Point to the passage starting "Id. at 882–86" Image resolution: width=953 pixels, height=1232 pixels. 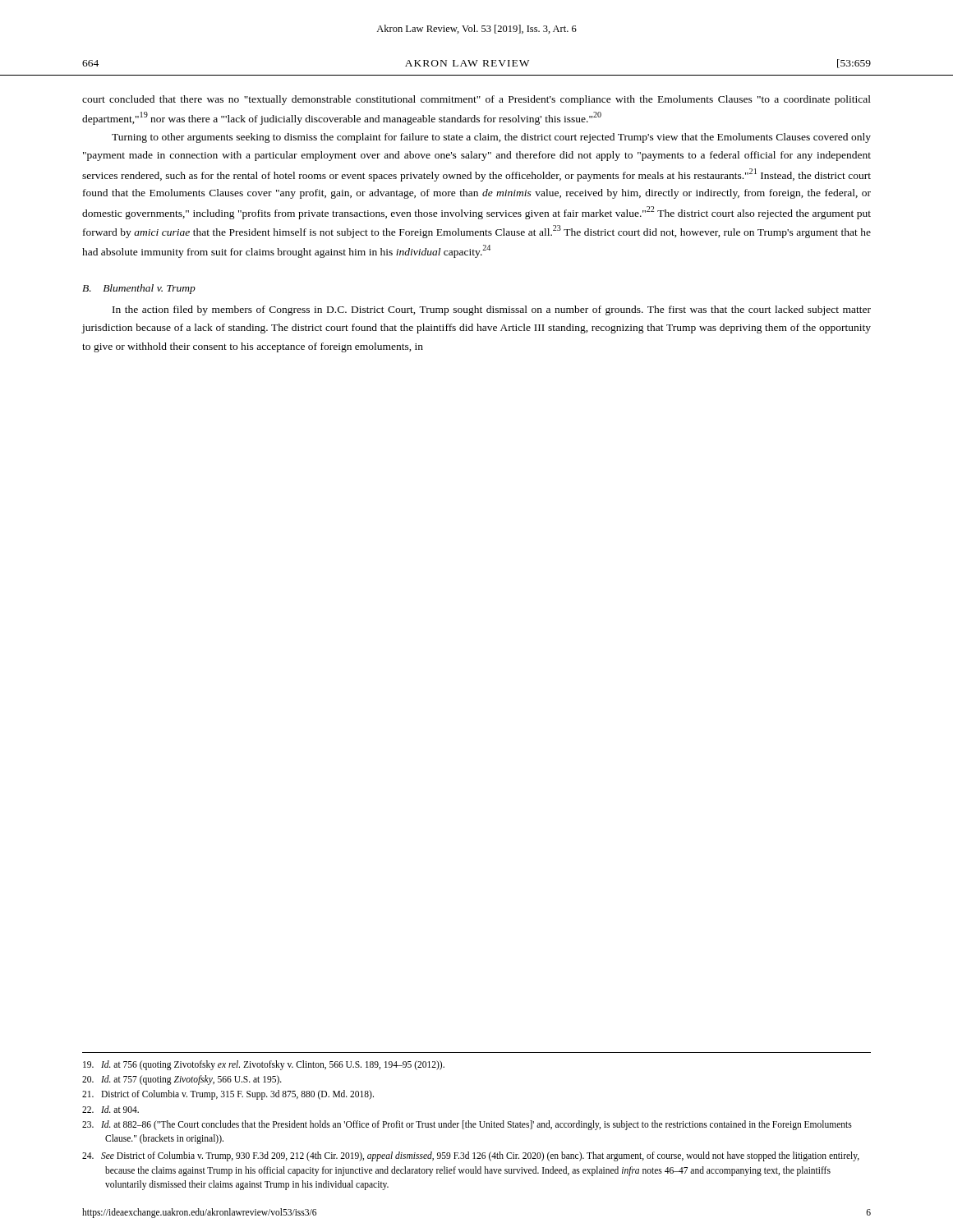(x=467, y=1131)
